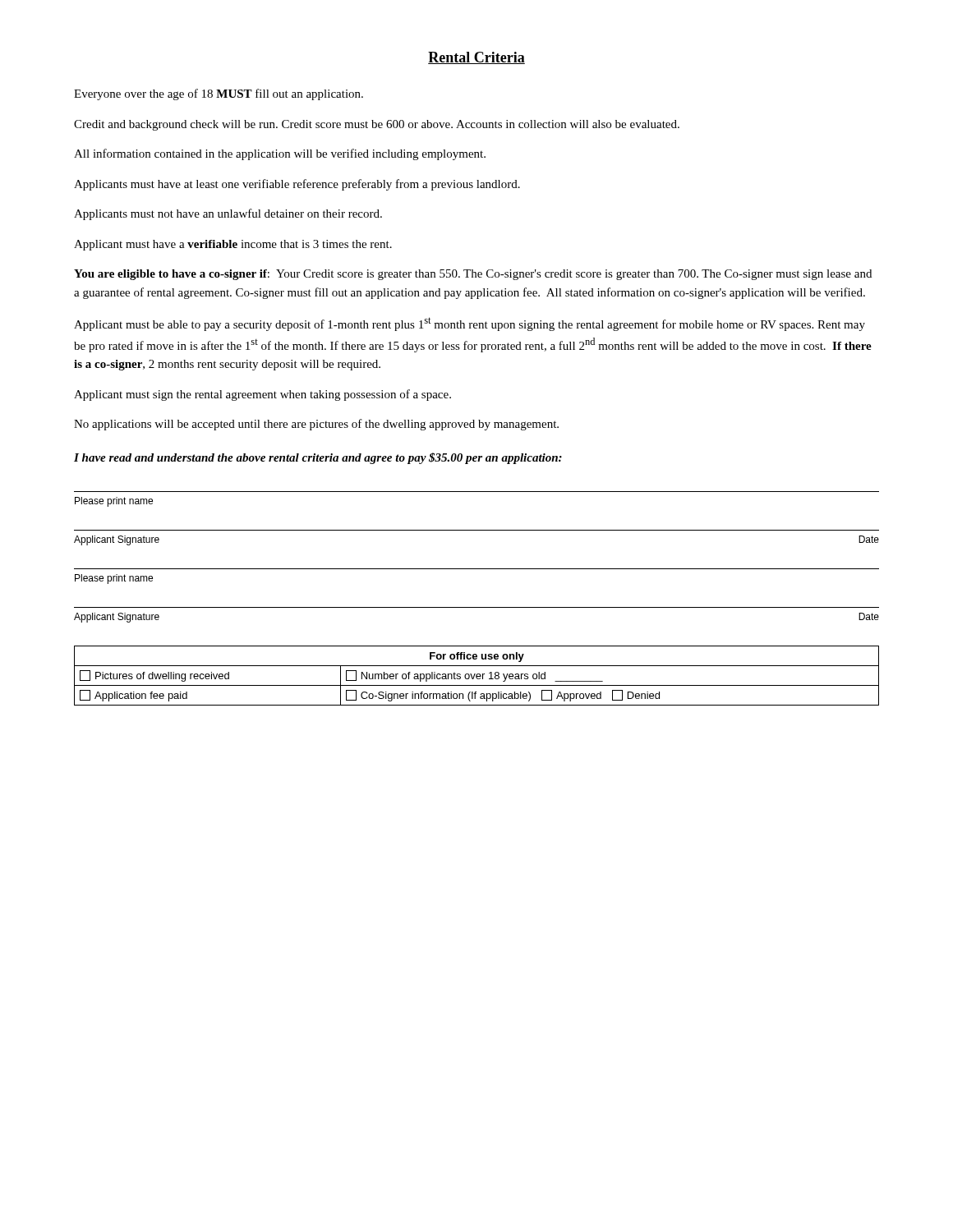
Task: Select the table that reads "For office use only"
Action: tap(476, 676)
